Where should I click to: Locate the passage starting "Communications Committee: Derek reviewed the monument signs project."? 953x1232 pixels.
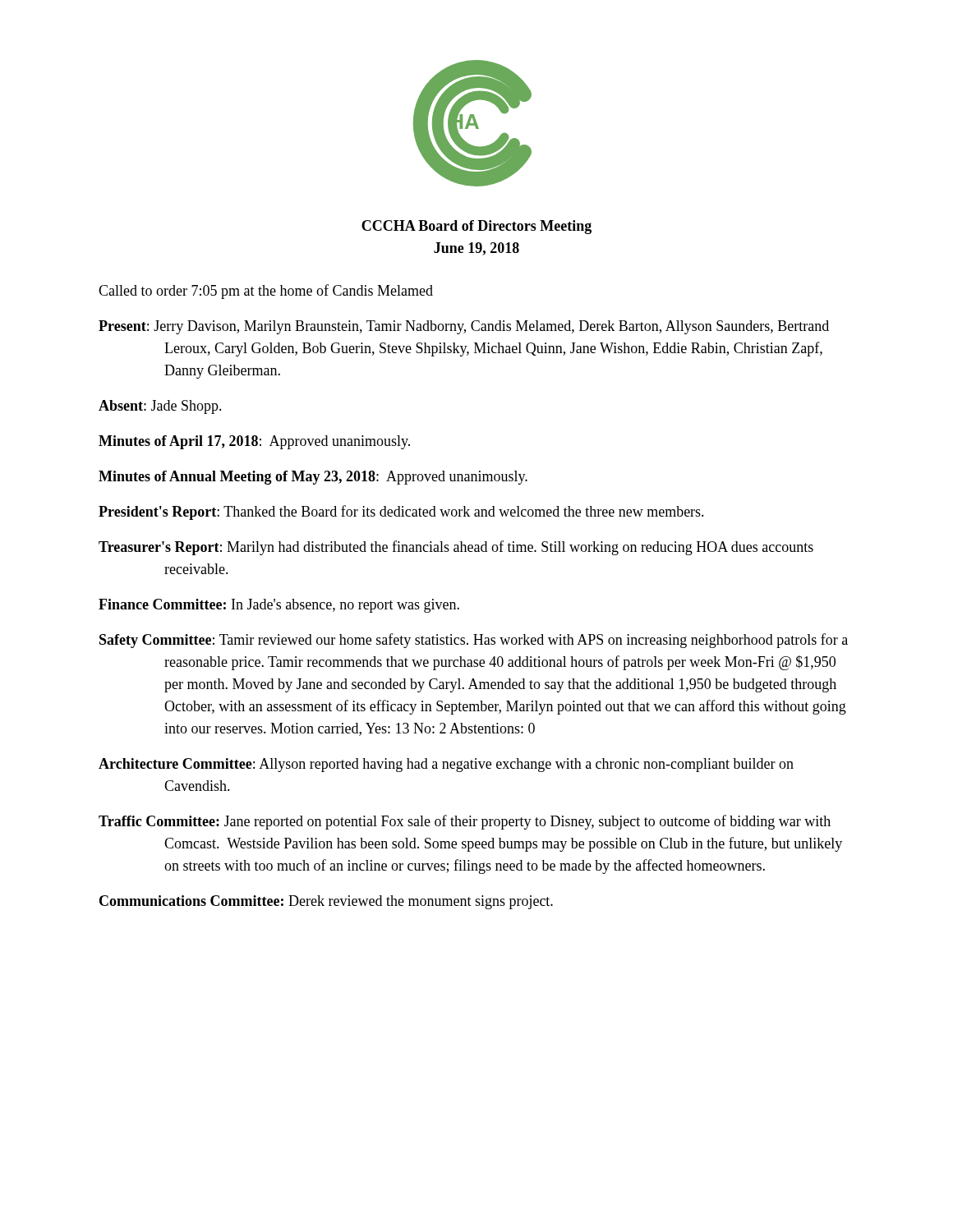pyautogui.click(x=326, y=901)
